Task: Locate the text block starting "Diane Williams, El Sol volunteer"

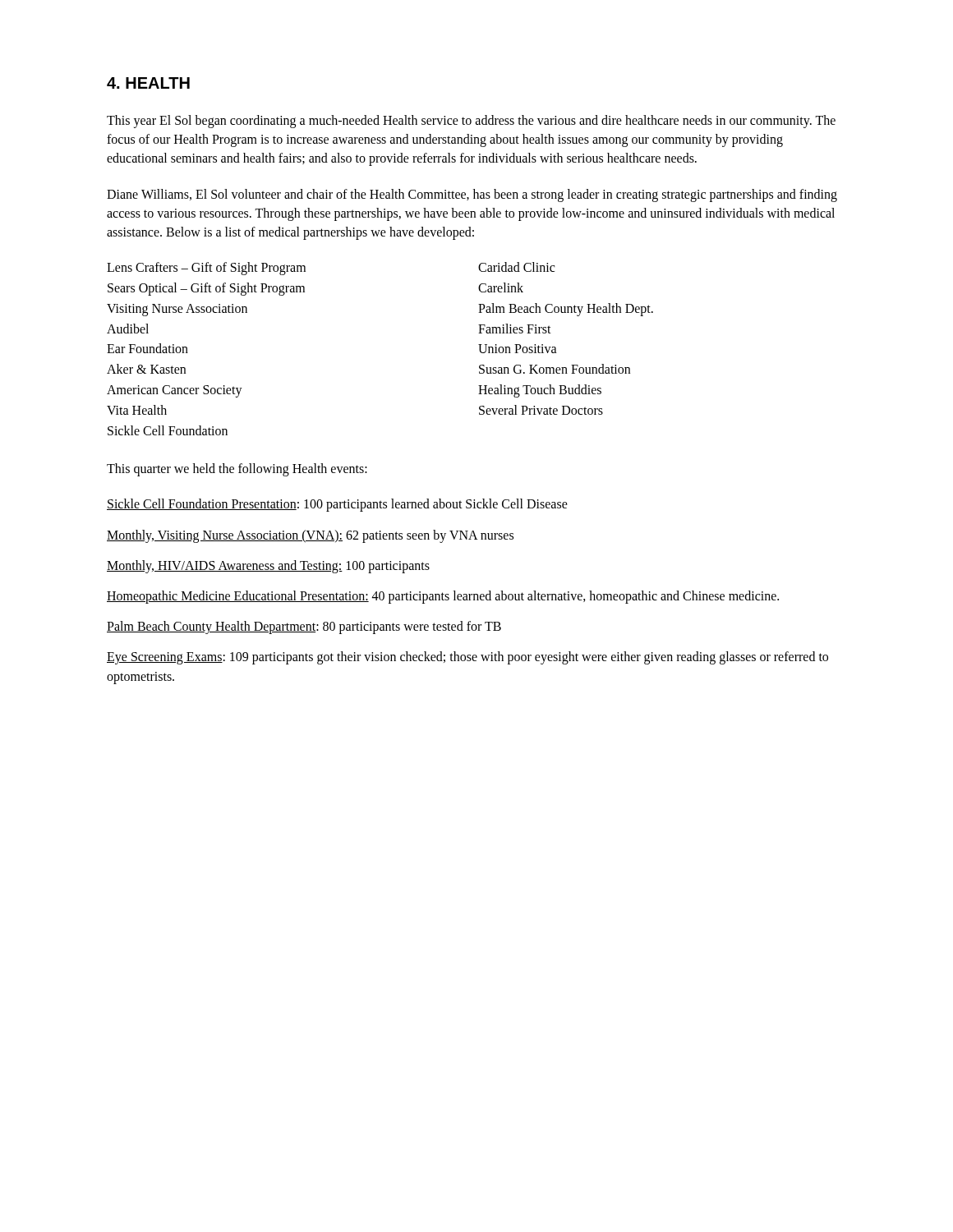Action: (472, 213)
